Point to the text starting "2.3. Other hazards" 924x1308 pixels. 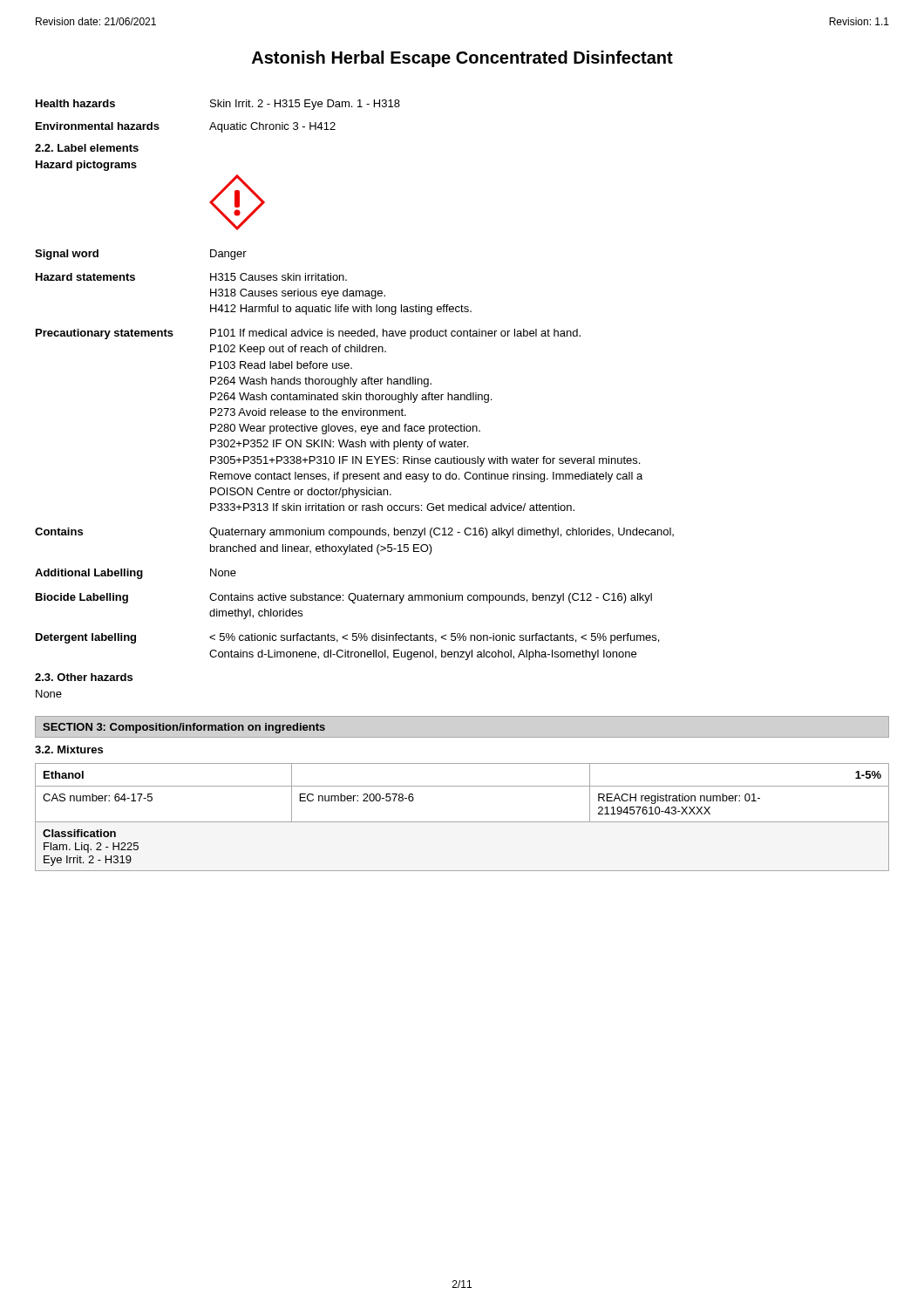(x=84, y=677)
